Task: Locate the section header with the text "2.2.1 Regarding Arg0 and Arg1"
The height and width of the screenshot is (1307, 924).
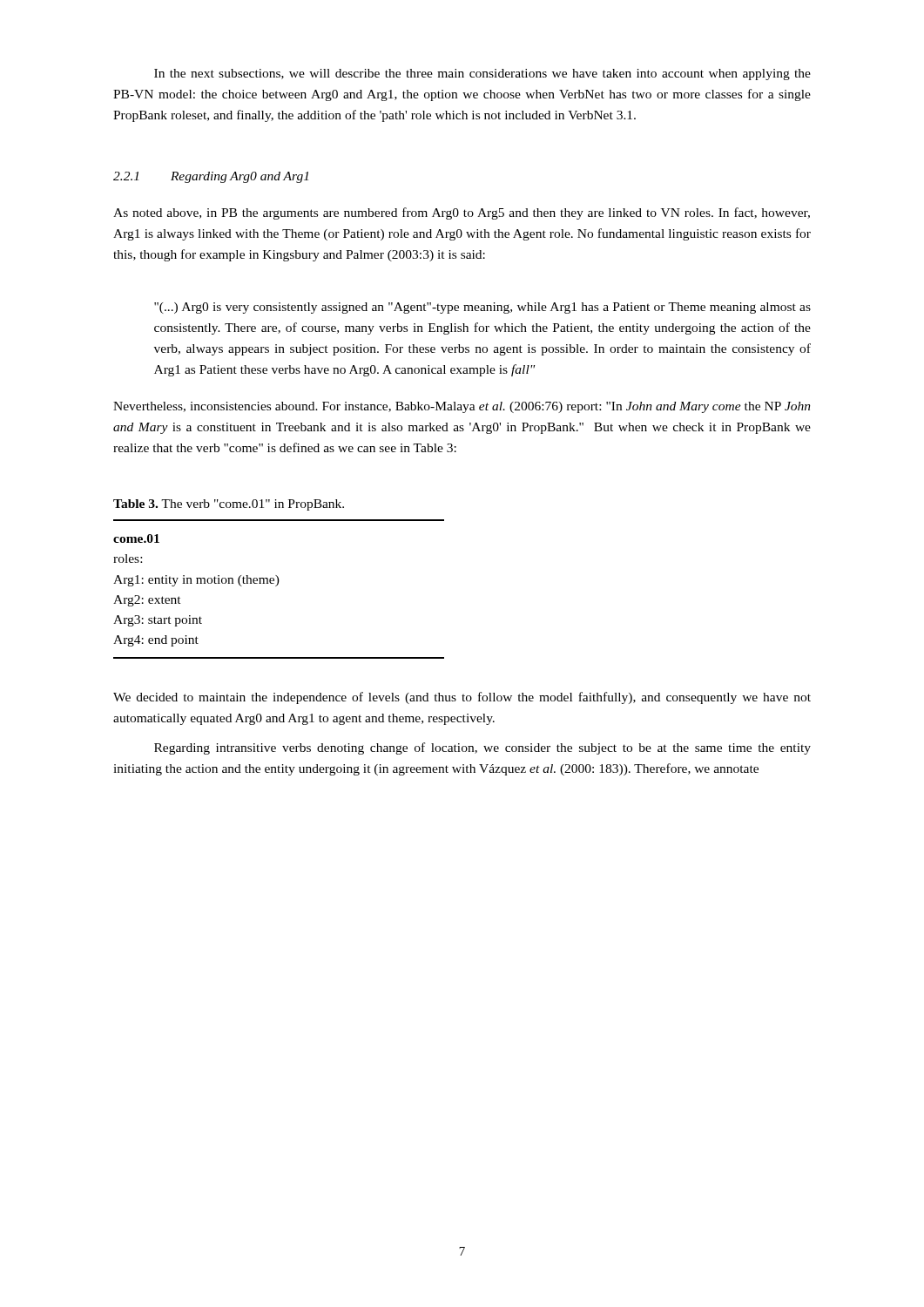Action: coord(212,176)
